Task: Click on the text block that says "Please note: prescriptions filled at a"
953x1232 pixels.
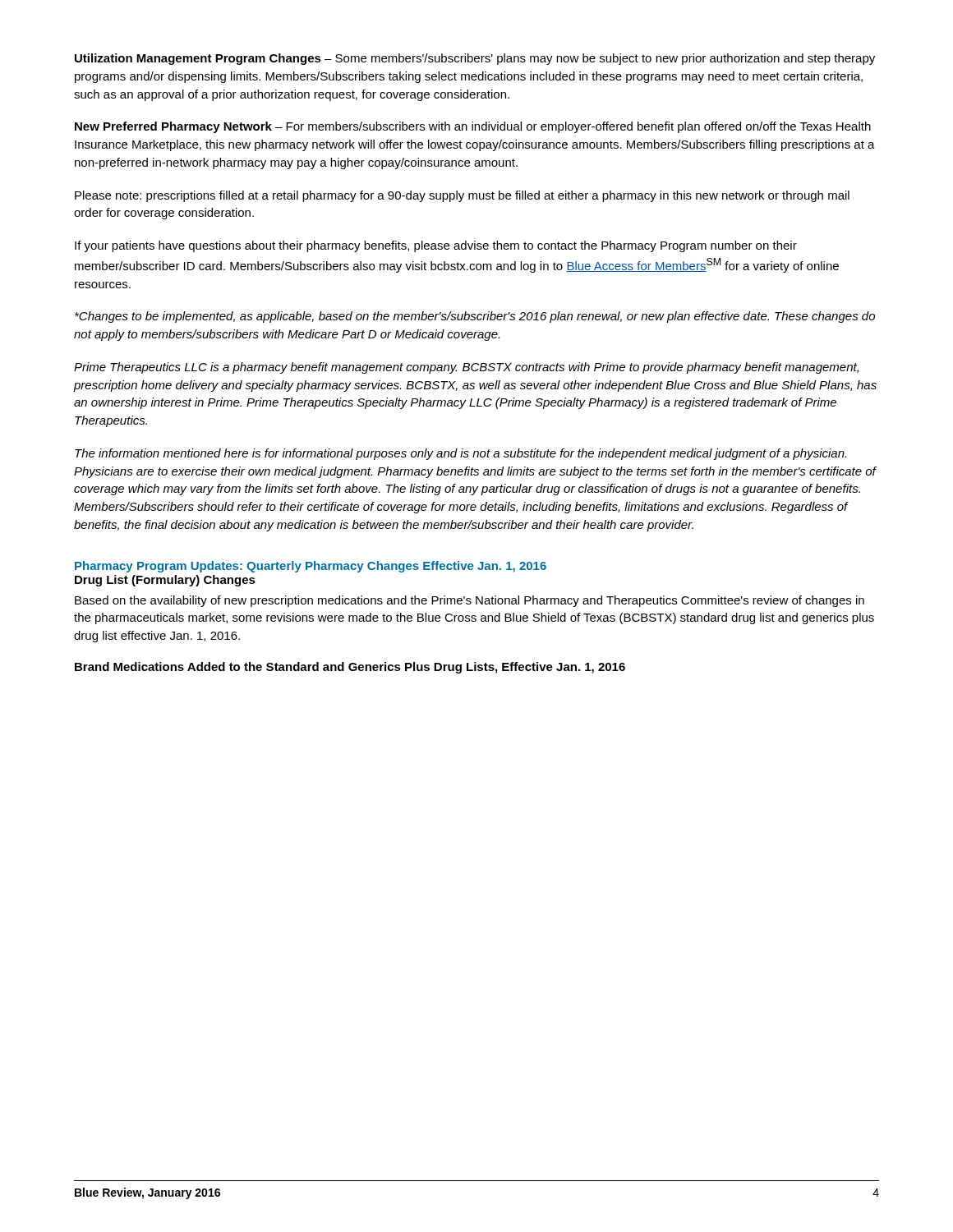Action: [462, 204]
